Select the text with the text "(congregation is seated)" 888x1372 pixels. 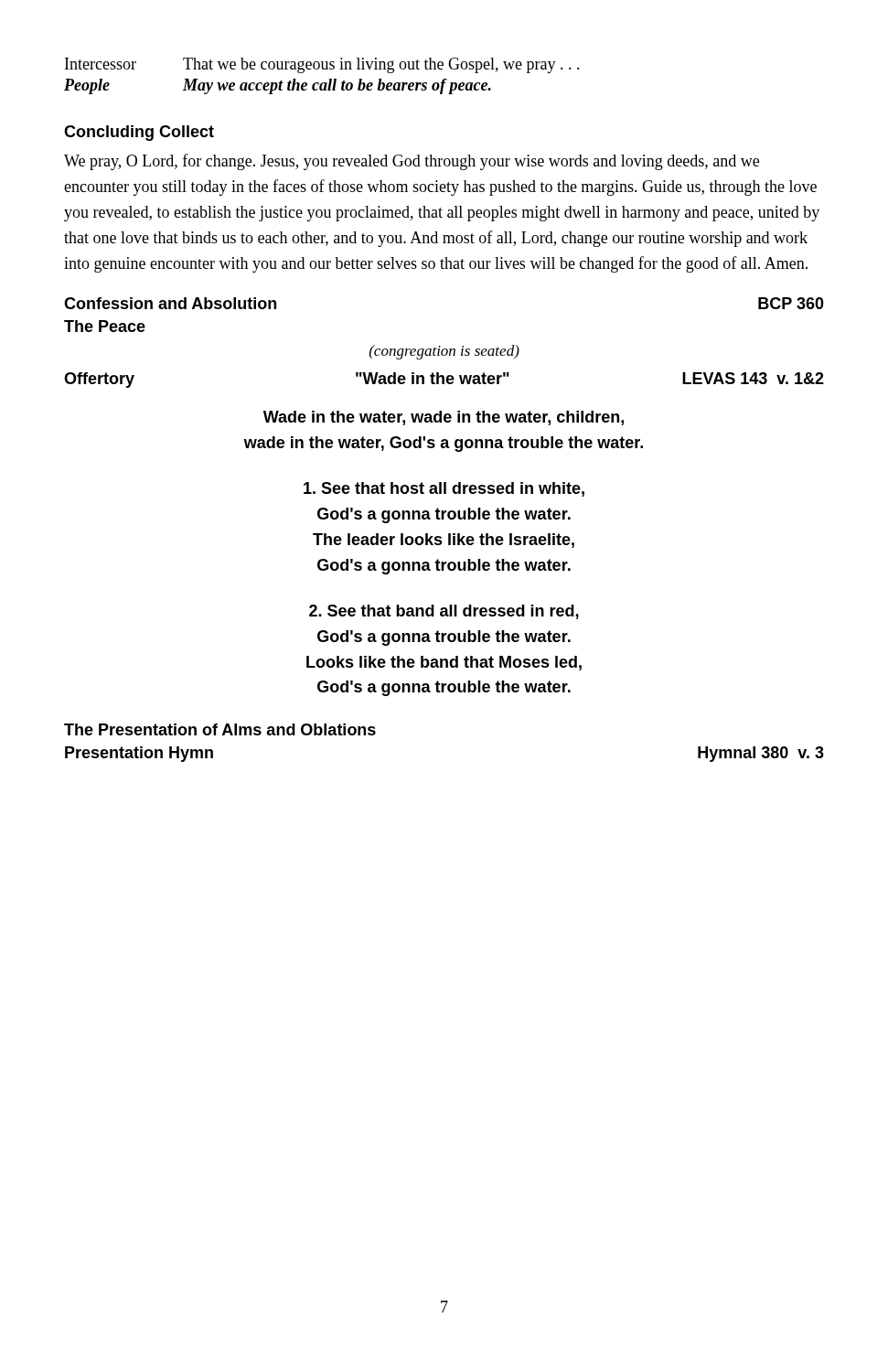click(444, 351)
